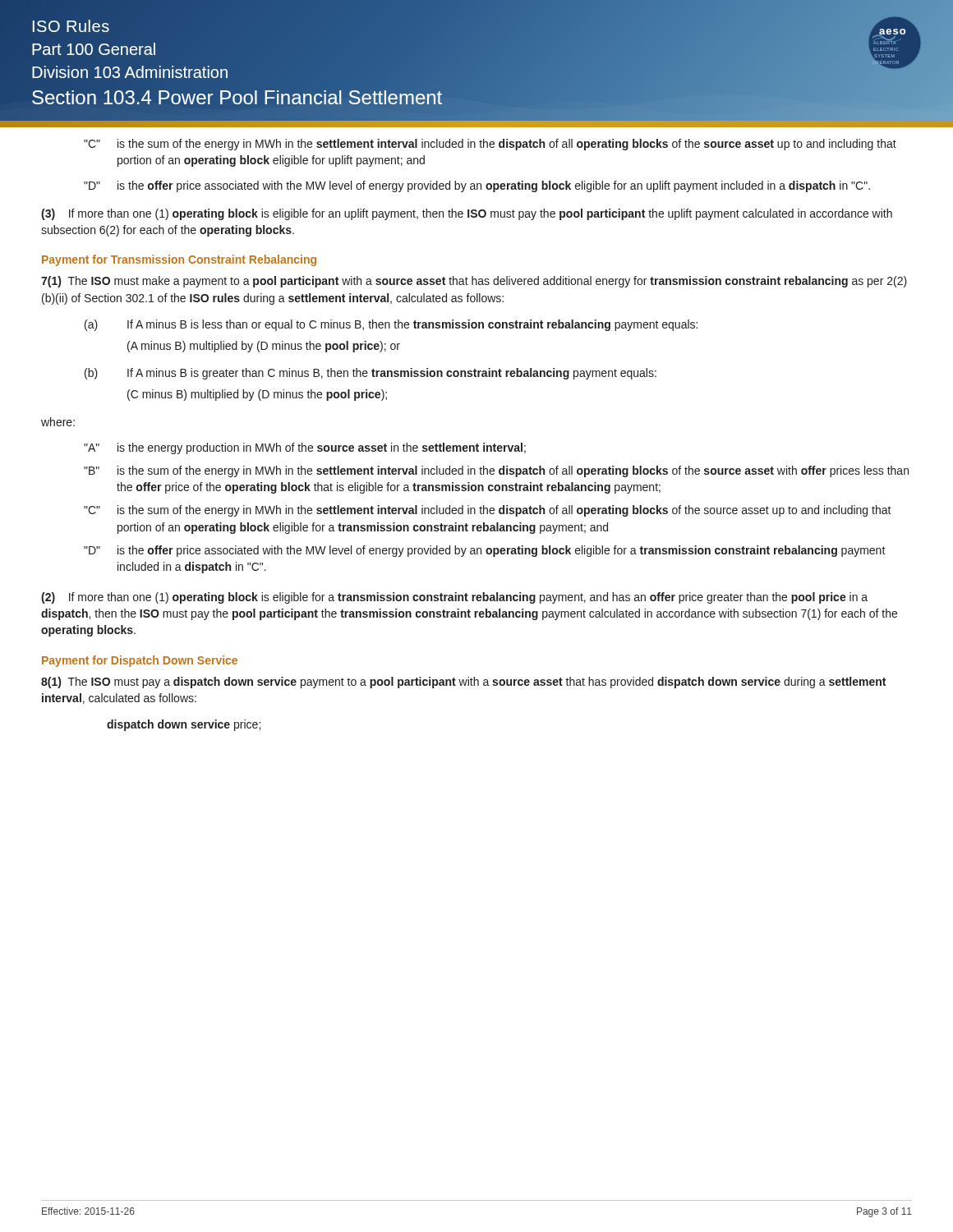Click on the list item with the text "(b) If A"

click(x=498, y=384)
